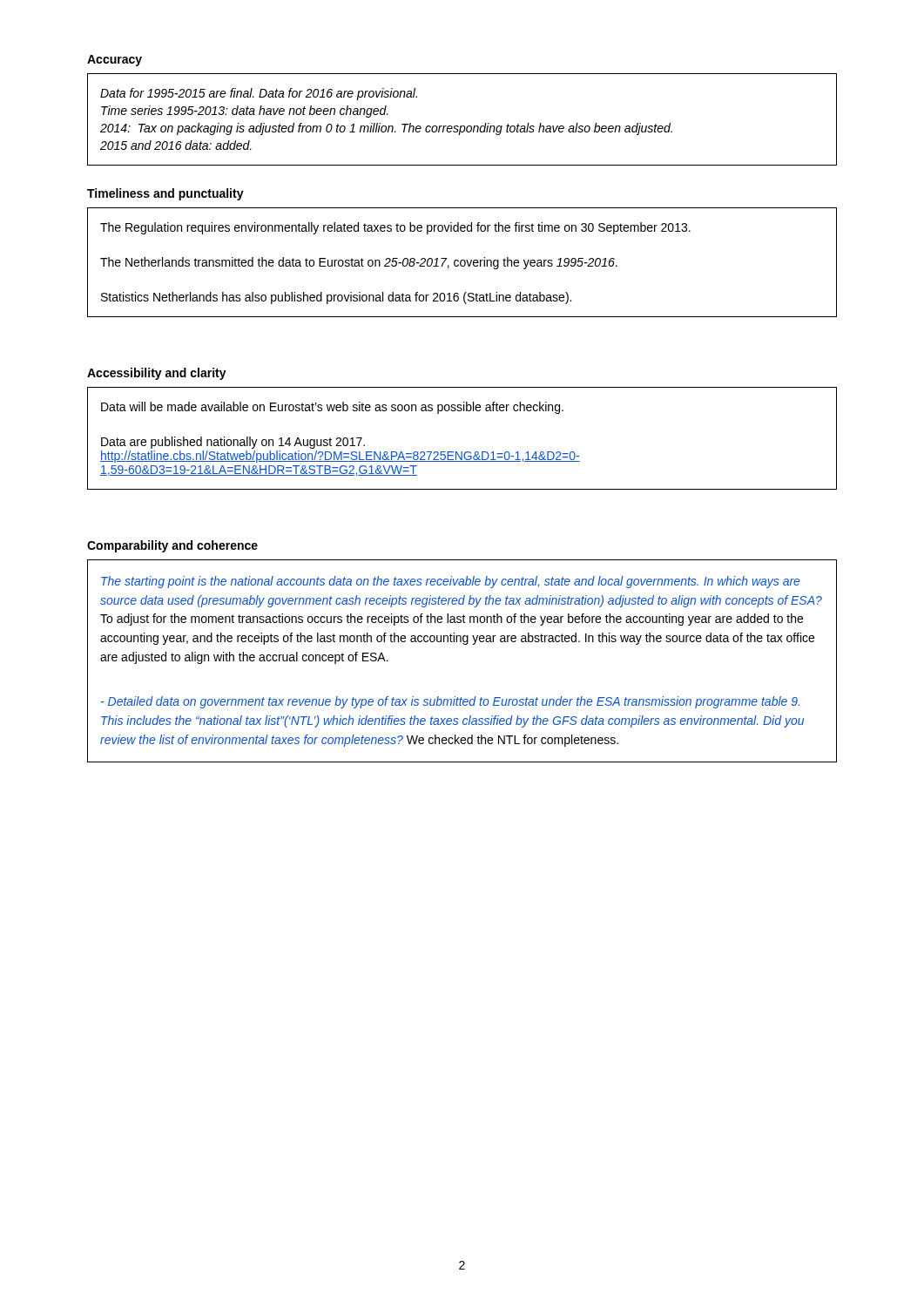This screenshot has height=1307, width=924.
Task: Select the text block containing "Data will be made available"
Action: pyautogui.click(x=332, y=408)
